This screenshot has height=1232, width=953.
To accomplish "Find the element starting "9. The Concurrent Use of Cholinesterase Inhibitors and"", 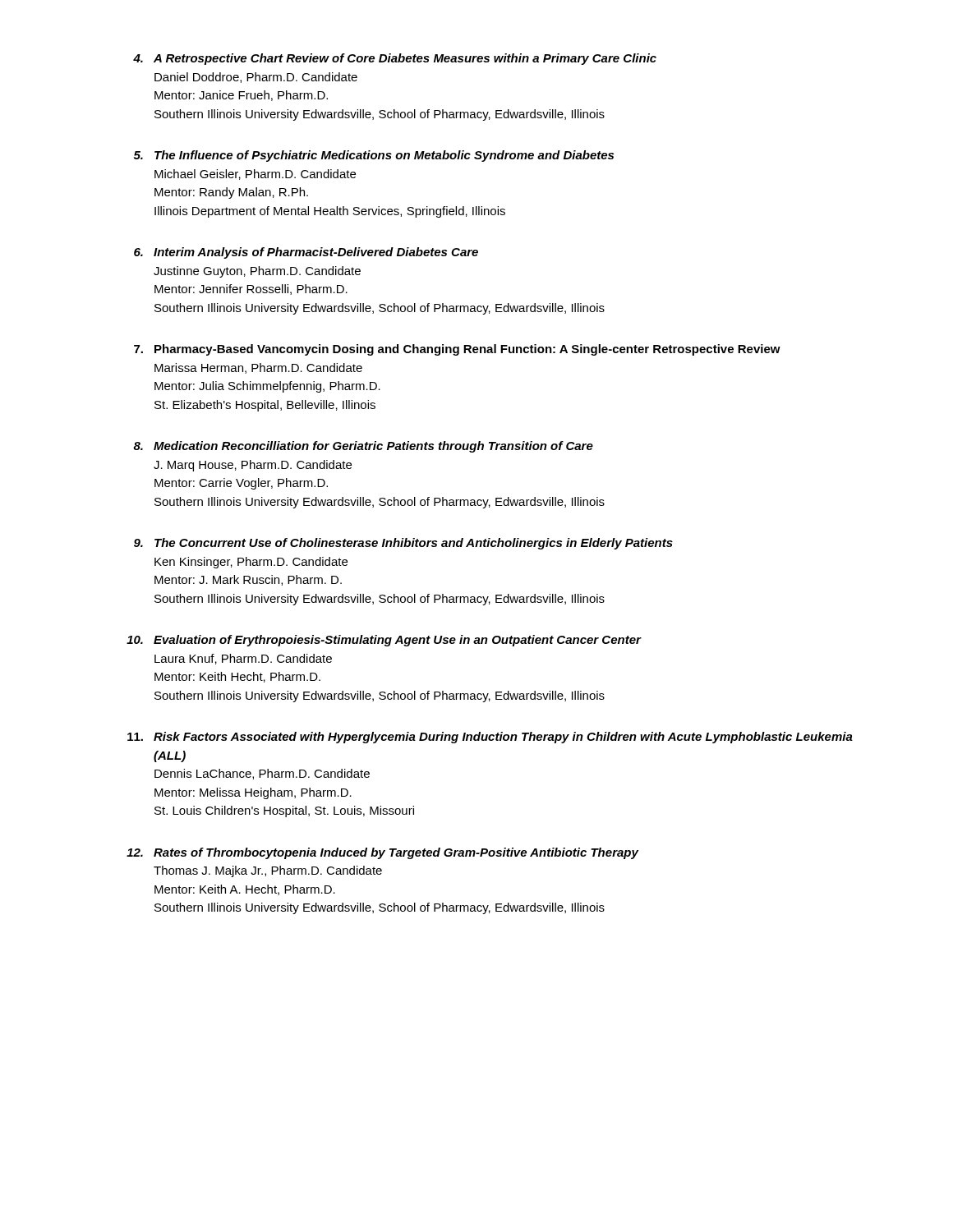I will click(x=403, y=544).
